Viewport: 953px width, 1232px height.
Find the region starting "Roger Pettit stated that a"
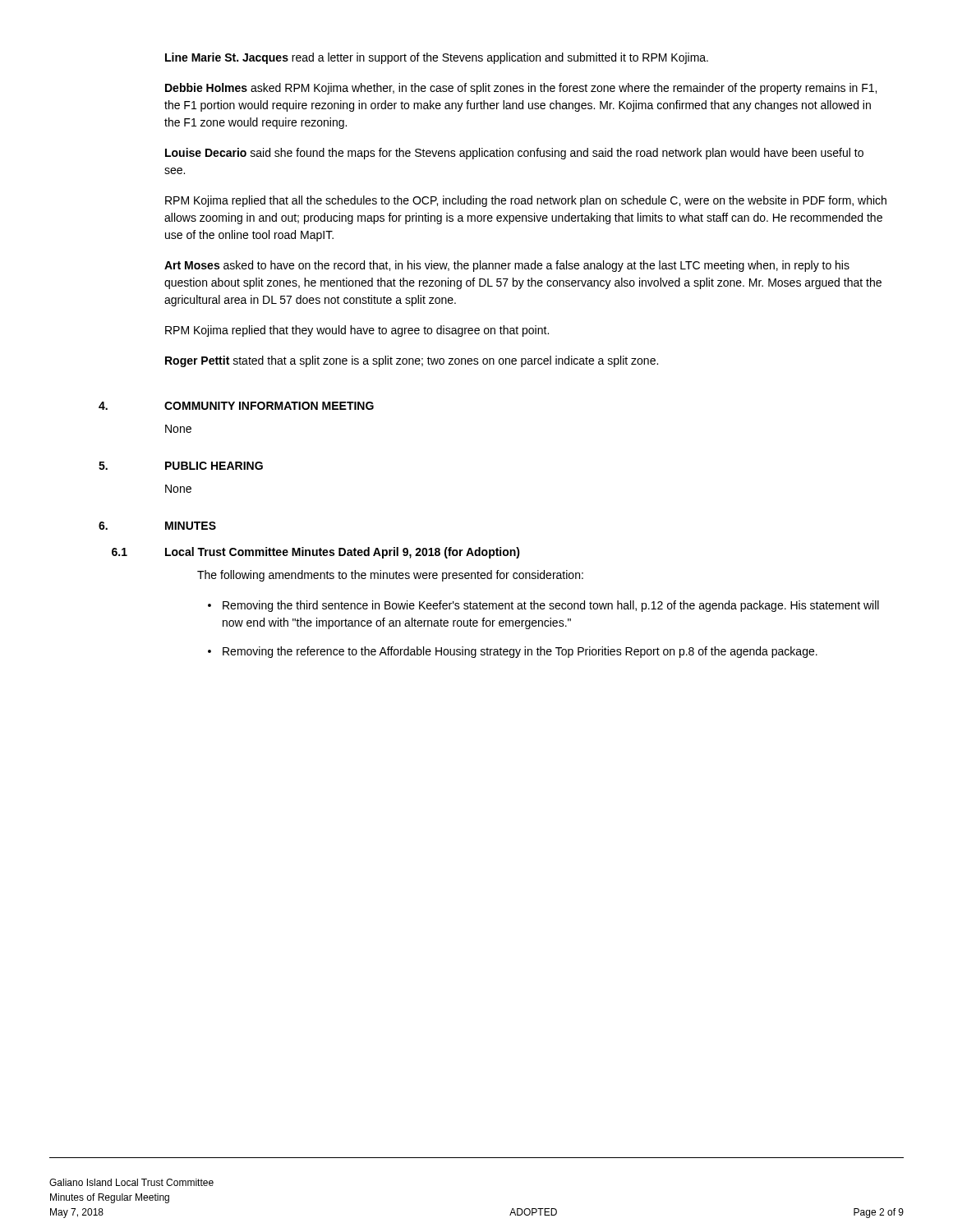[x=412, y=361]
